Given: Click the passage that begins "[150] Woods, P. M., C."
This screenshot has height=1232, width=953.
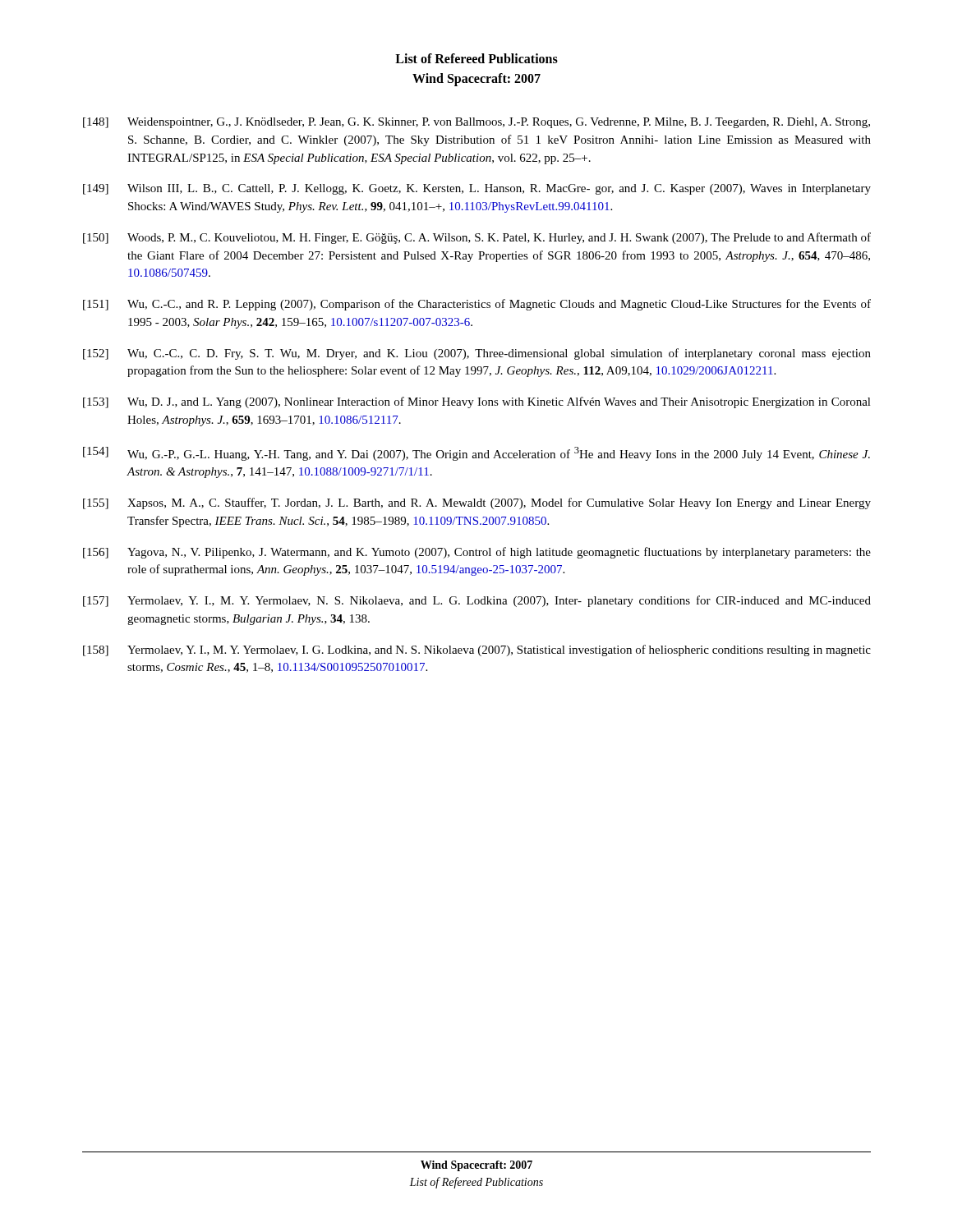Looking at the screenshot, I should 476,256.
